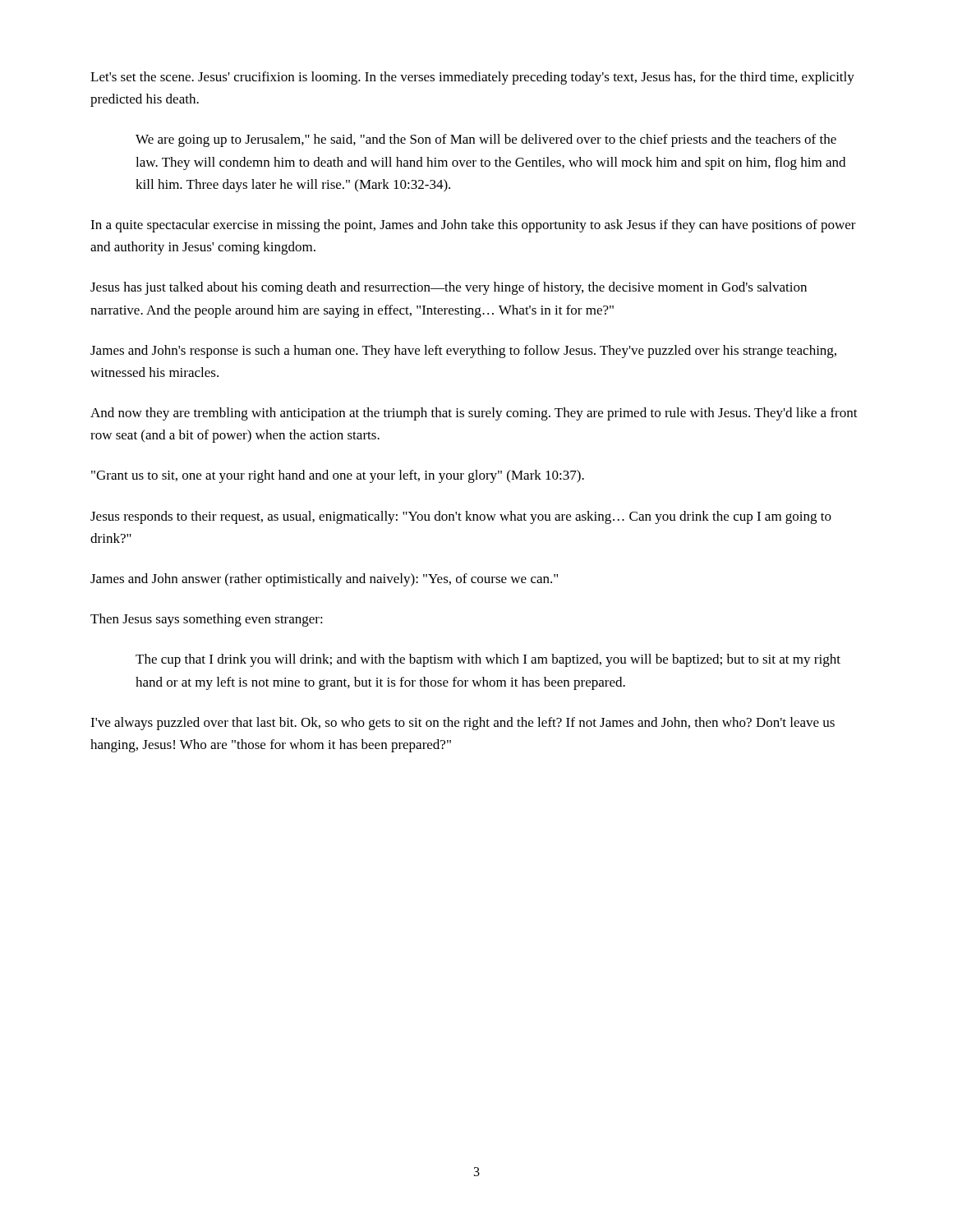Select the text block that says "I've always puzzled over that"
The image size is (953, 1232).
click(463, 733)
